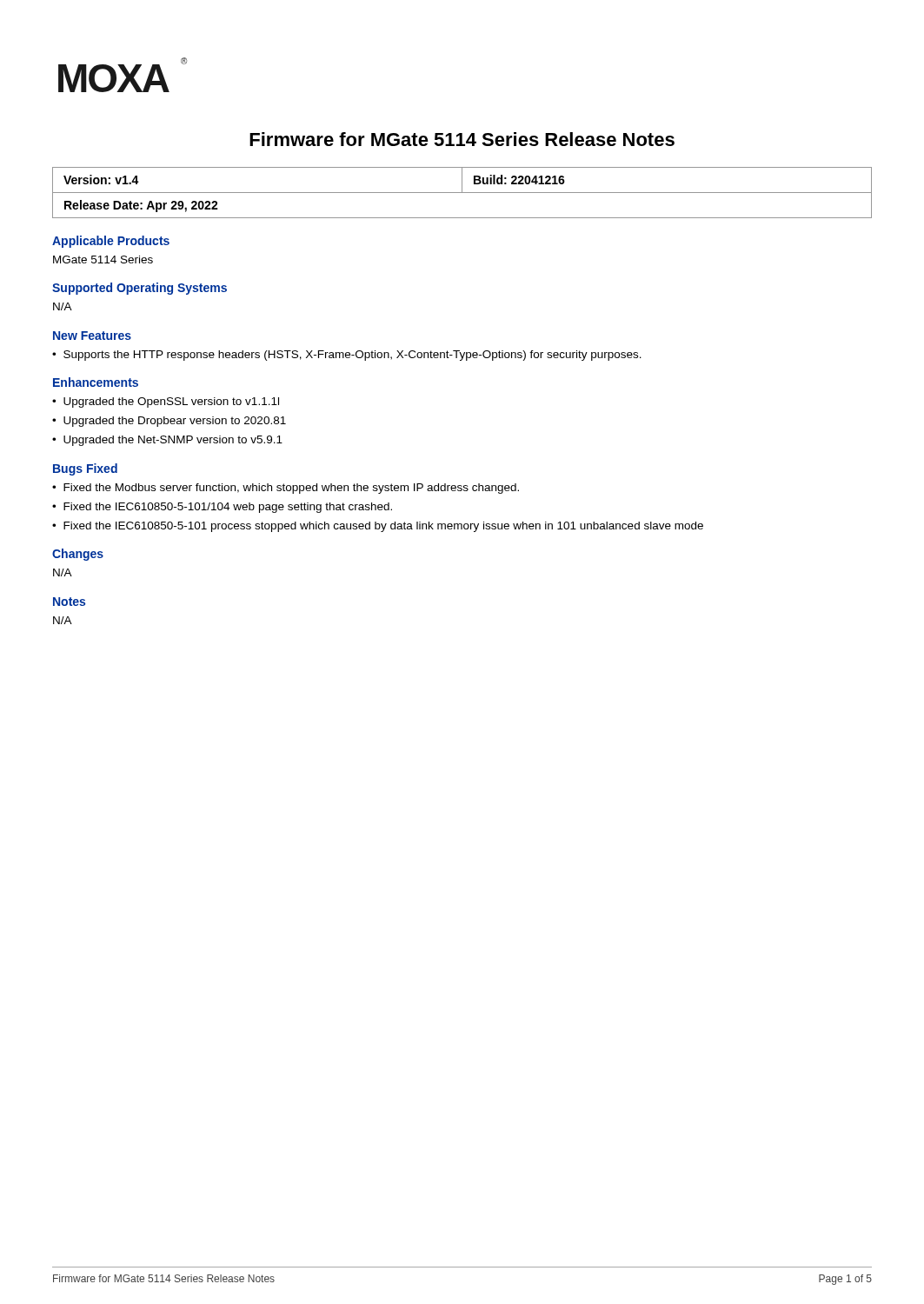Find the list item with the text "• Supports the HTTP"
924x1304 pixels.
coord(347,354)
